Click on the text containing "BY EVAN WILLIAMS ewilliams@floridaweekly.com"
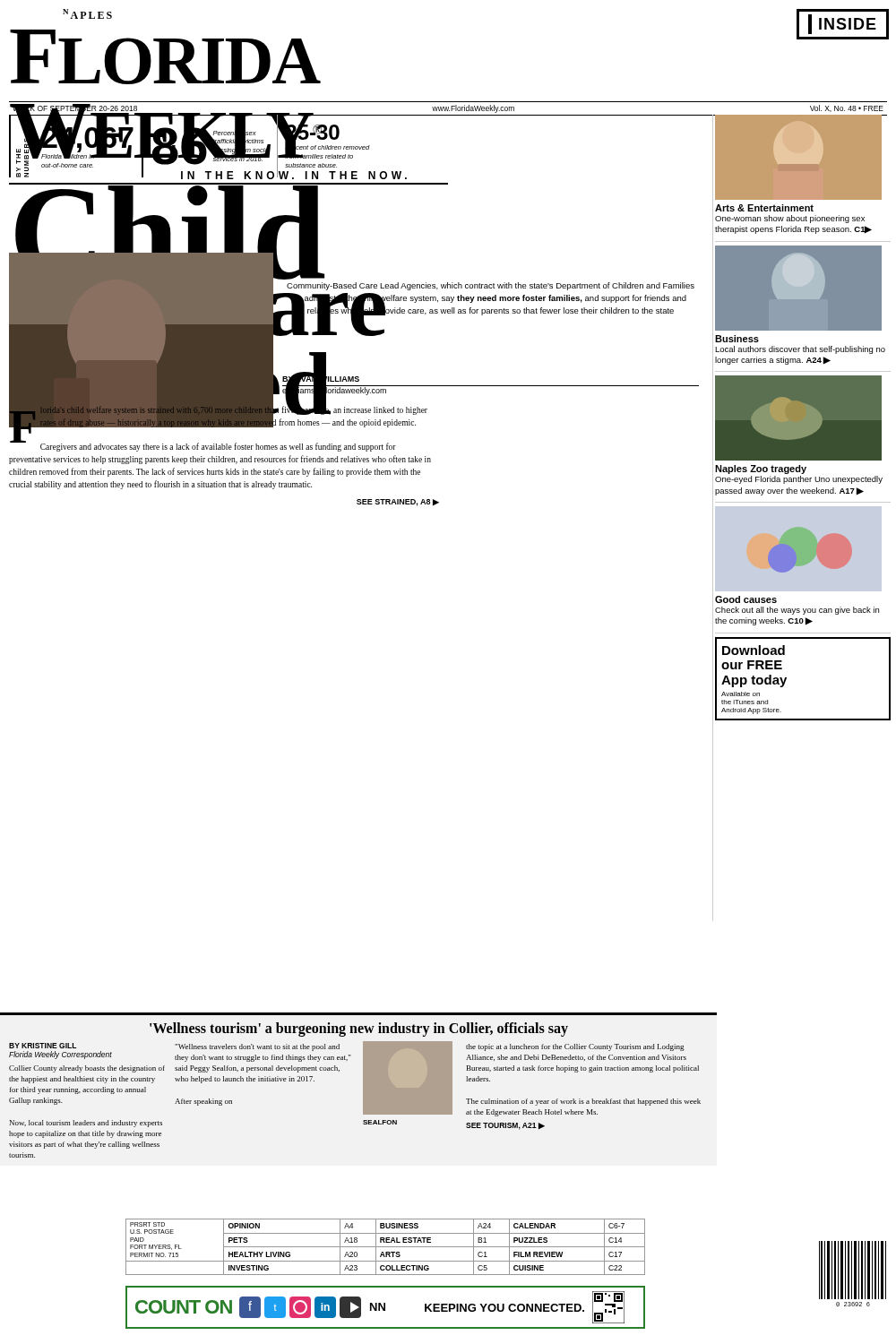Screen dimensions: 1344x896 tap(491, 385)
